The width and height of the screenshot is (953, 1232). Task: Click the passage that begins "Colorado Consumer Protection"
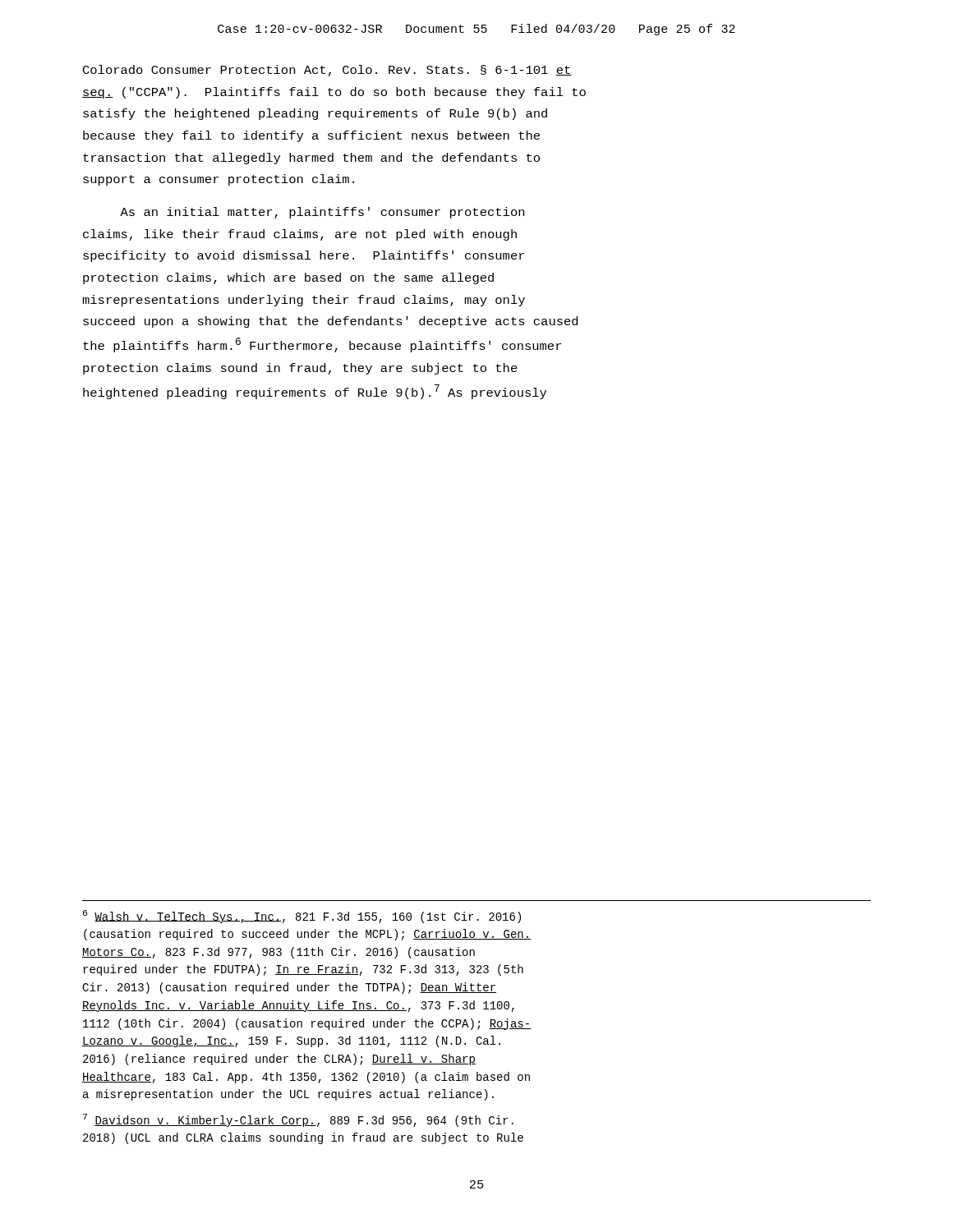click(334, 125)
